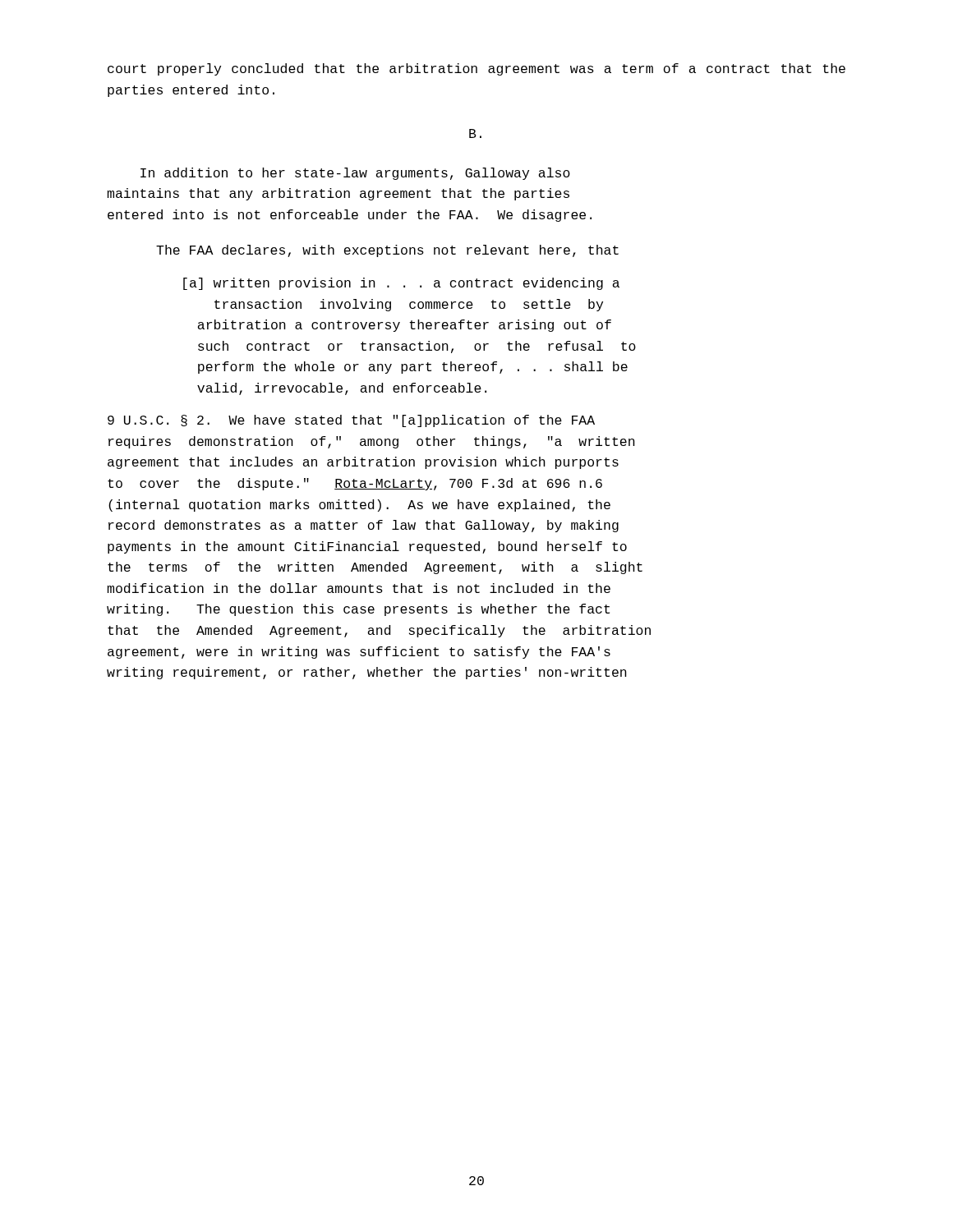Find the text block containing "the terms of the written Amended Agreement,"
The height and width of the screenshot is (1232, 953).
(x=375, y=568)
